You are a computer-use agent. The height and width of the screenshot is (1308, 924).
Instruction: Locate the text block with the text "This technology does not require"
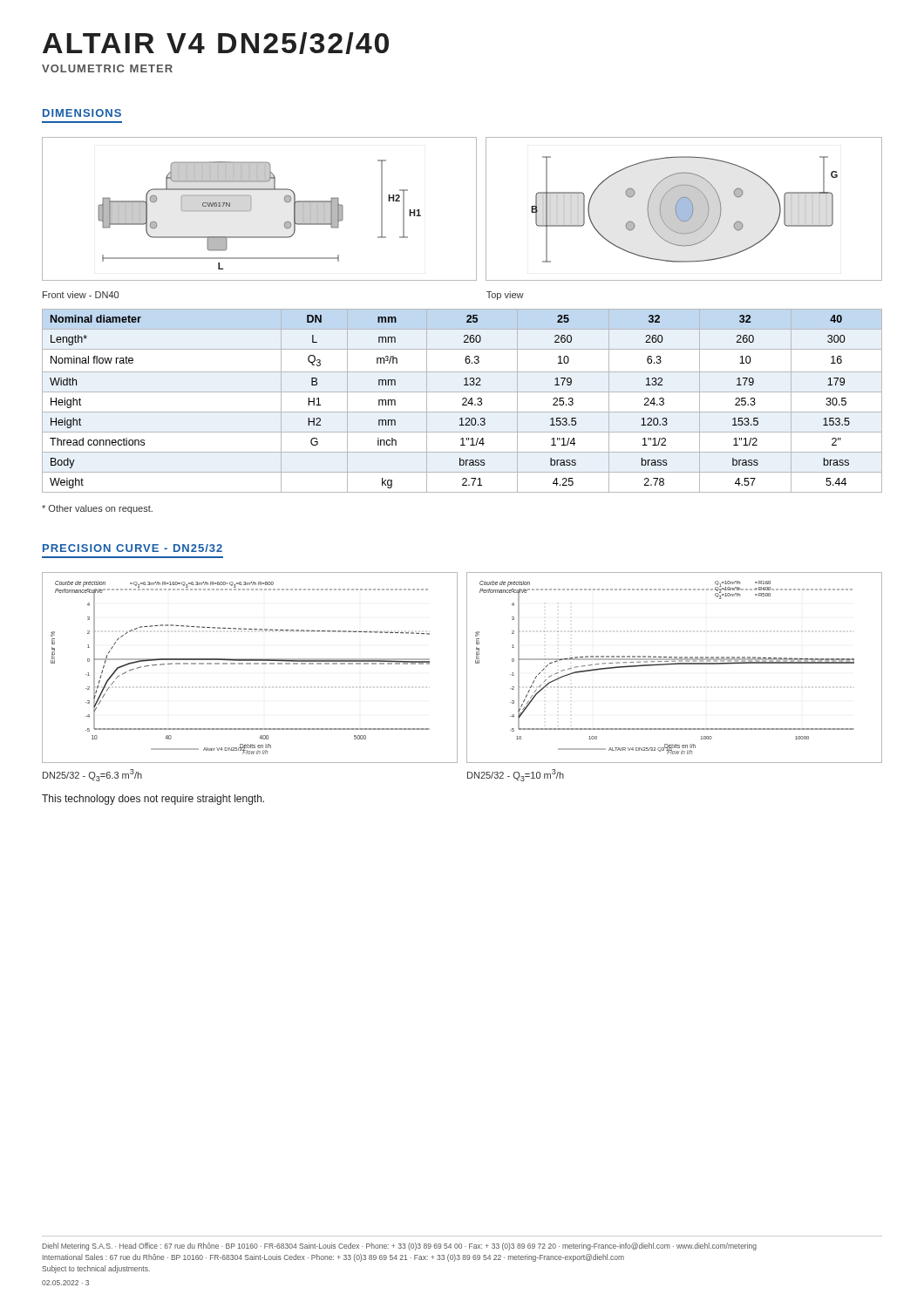pyautogui.click(x=153, y=798)
